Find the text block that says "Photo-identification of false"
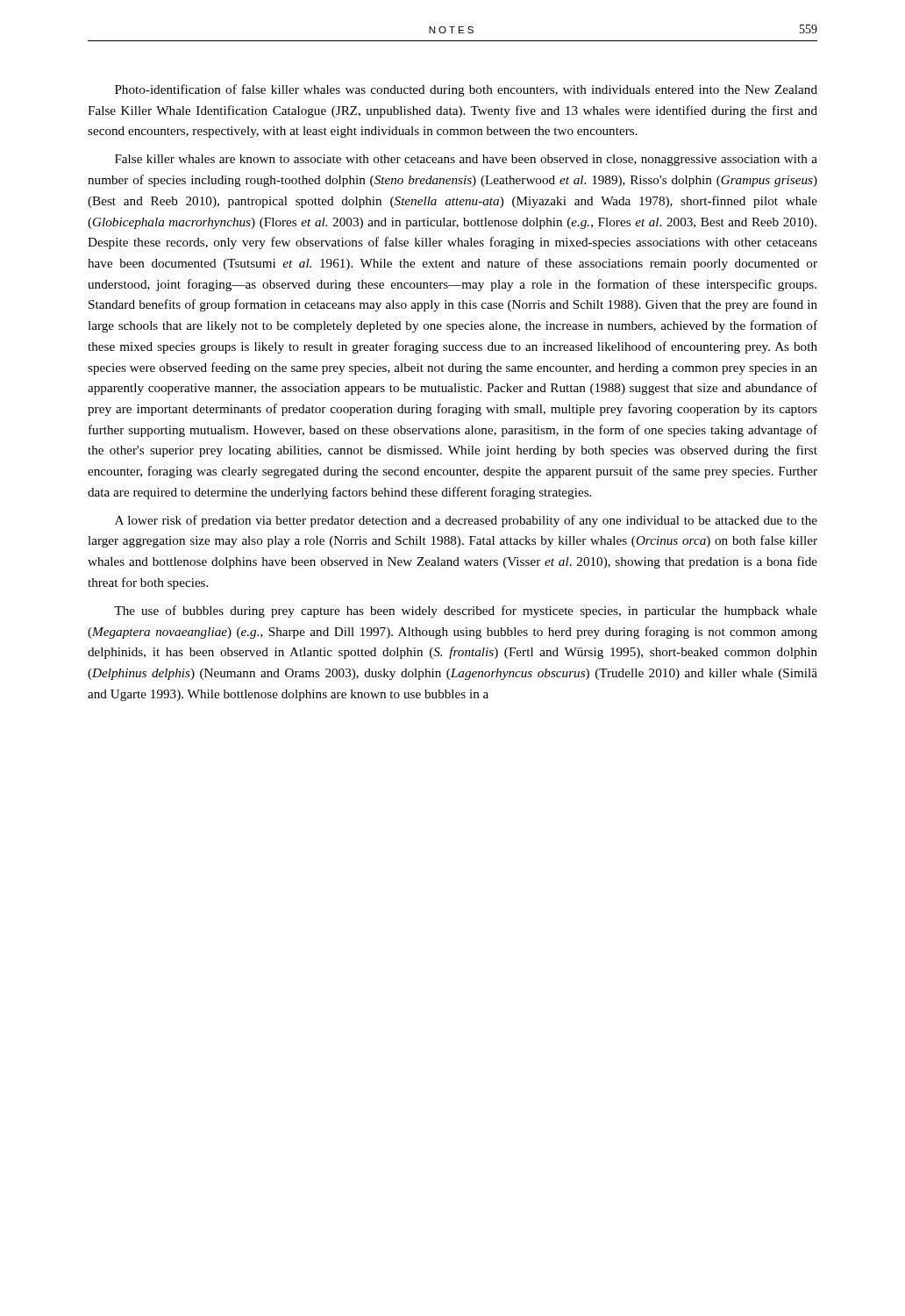The image size is (905, 1316). (x=452, y=110)
